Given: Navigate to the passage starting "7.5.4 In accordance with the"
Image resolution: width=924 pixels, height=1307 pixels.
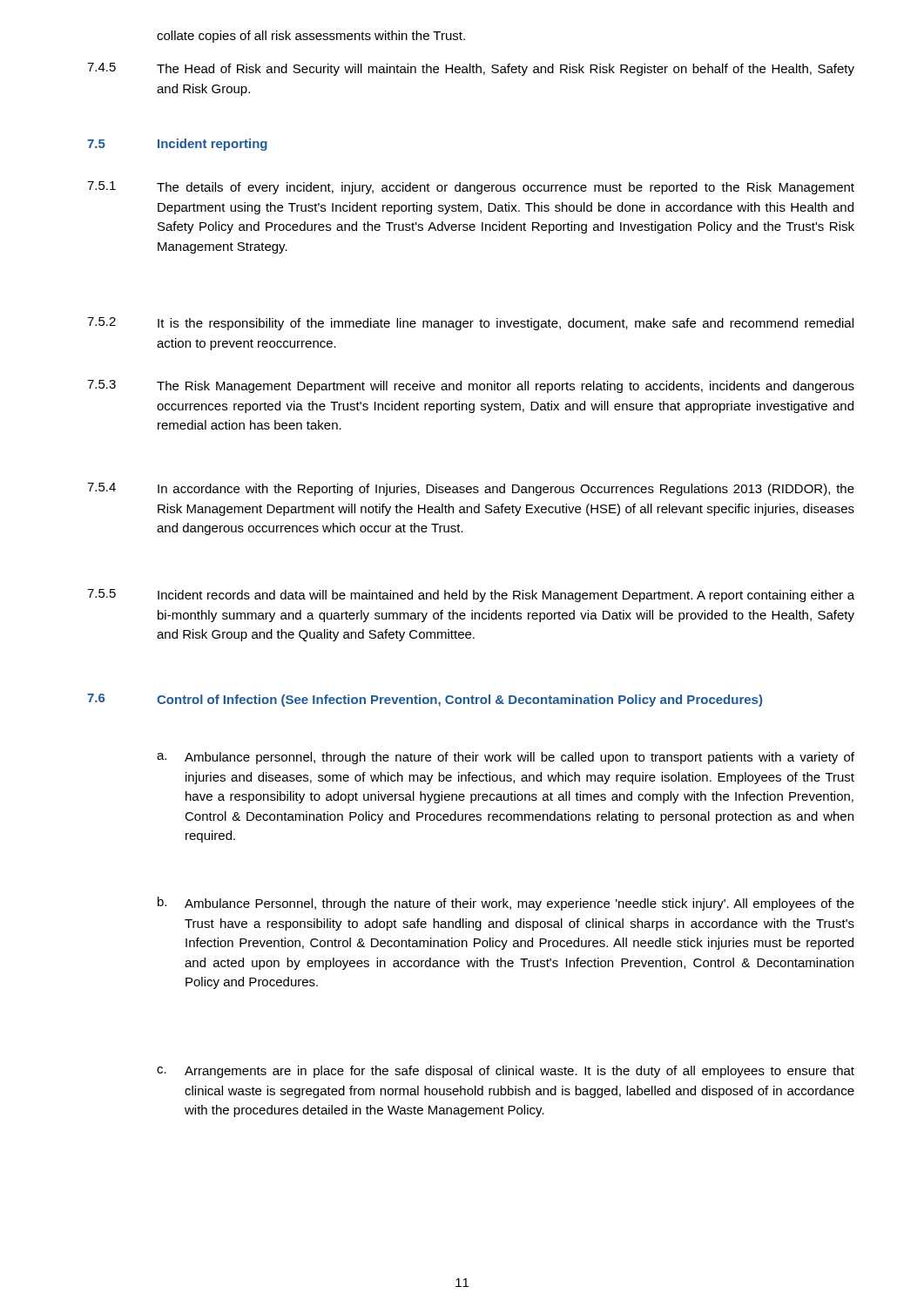Looking at the screenshot, I should click(471, 509).
